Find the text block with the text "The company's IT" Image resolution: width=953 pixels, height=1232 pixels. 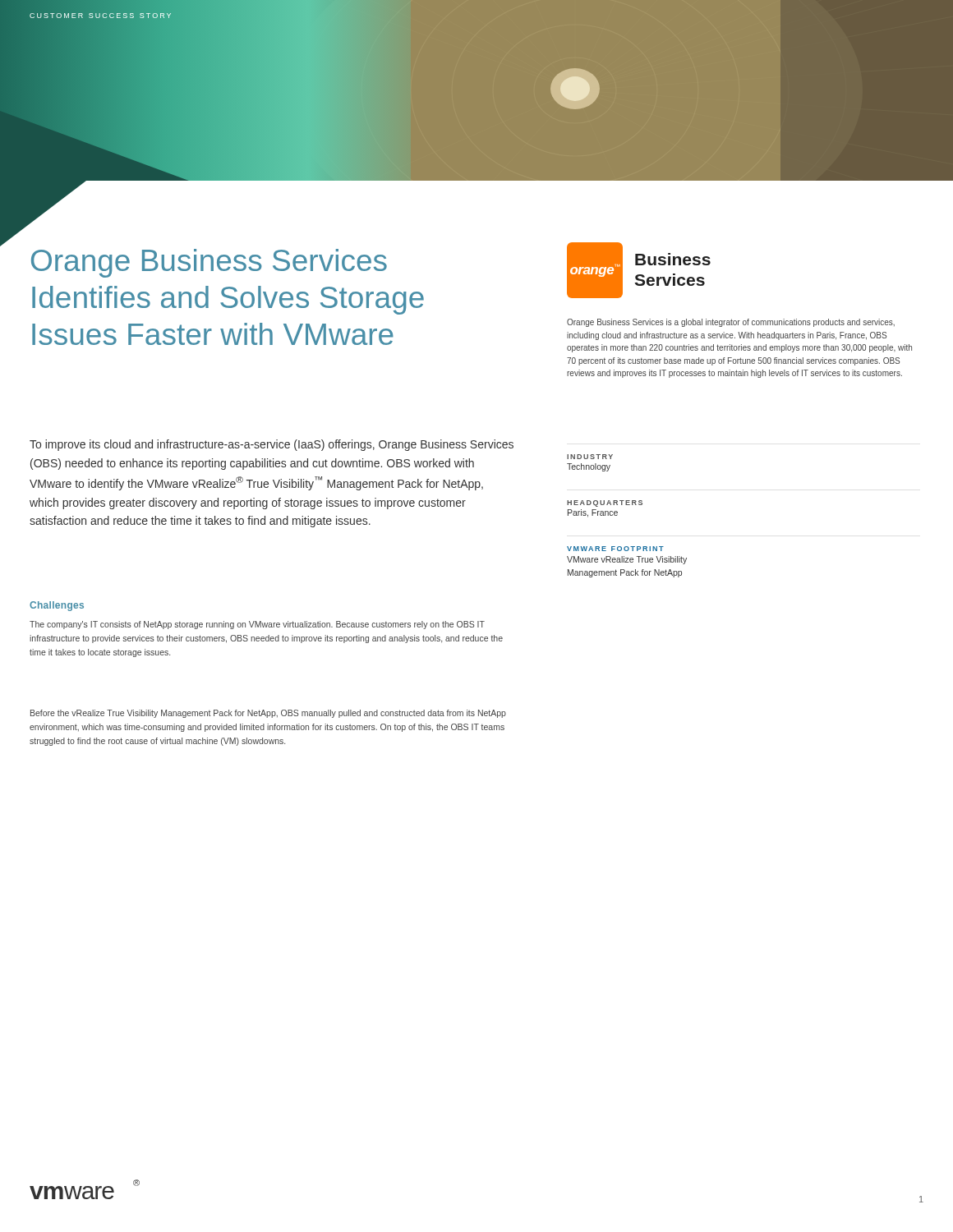pyautogui.click(x=266, y=638)
